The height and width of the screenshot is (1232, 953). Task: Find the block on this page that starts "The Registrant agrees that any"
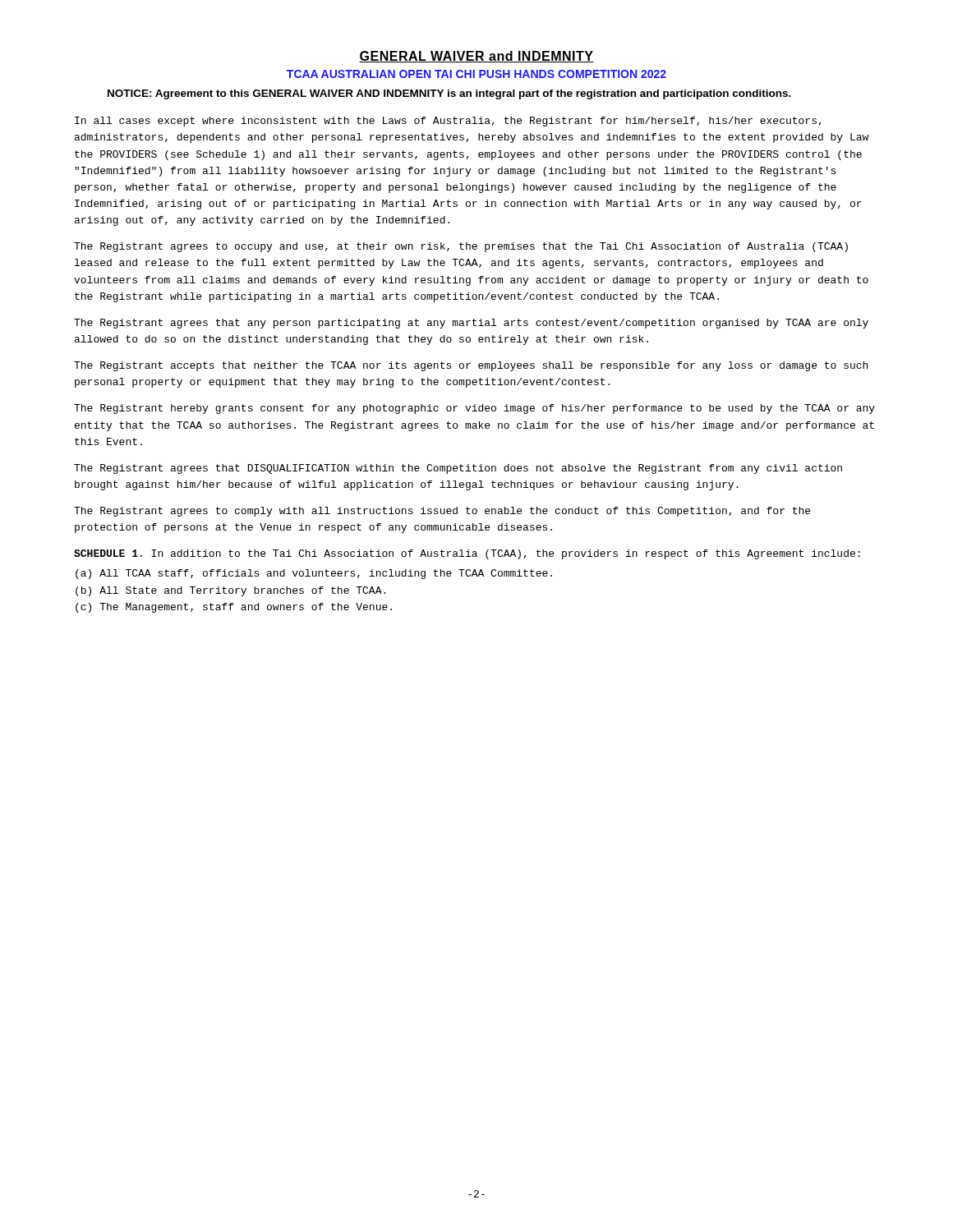(471, 331)
